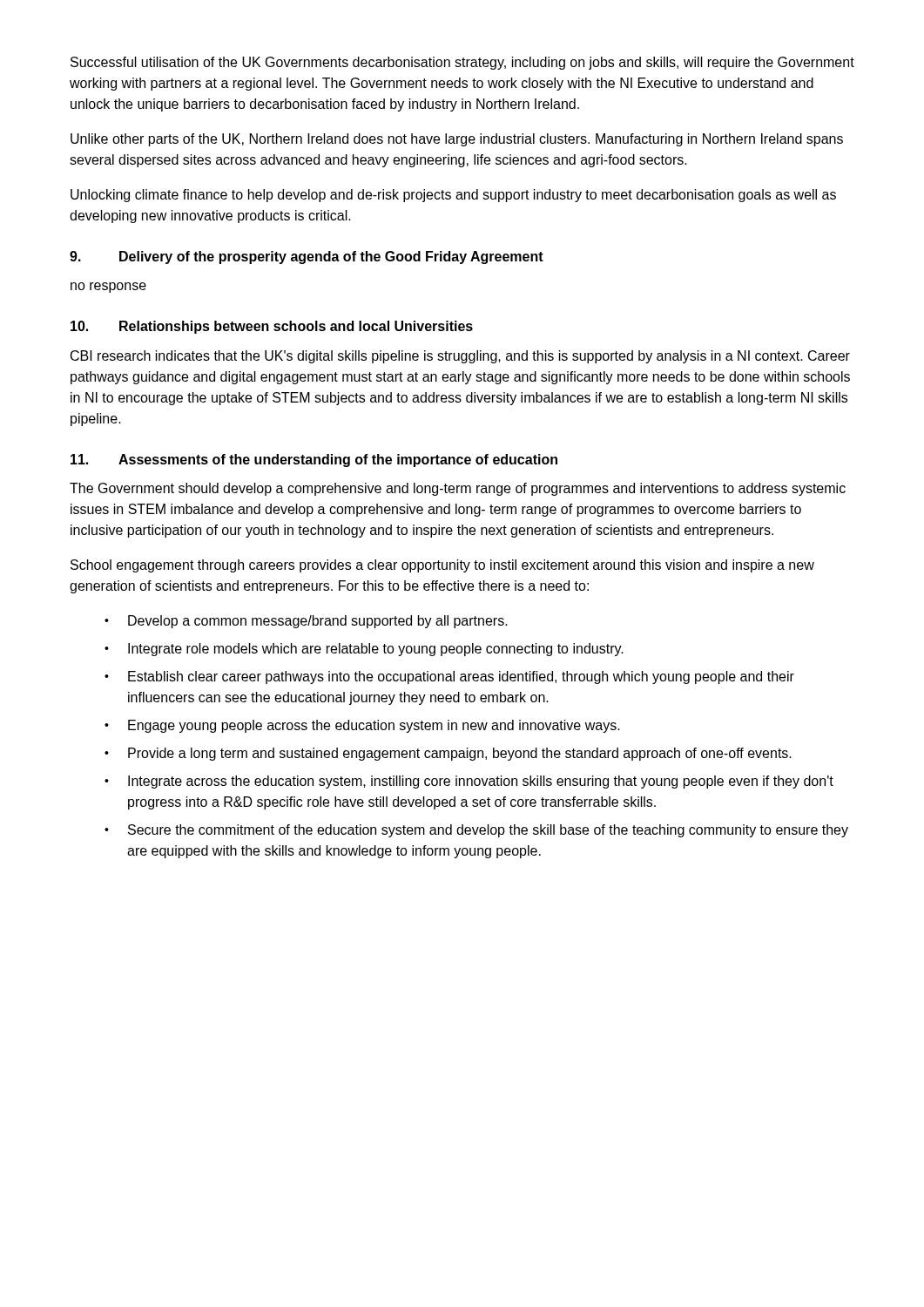Find the text starting "• Provide a long"

point(479,754)
